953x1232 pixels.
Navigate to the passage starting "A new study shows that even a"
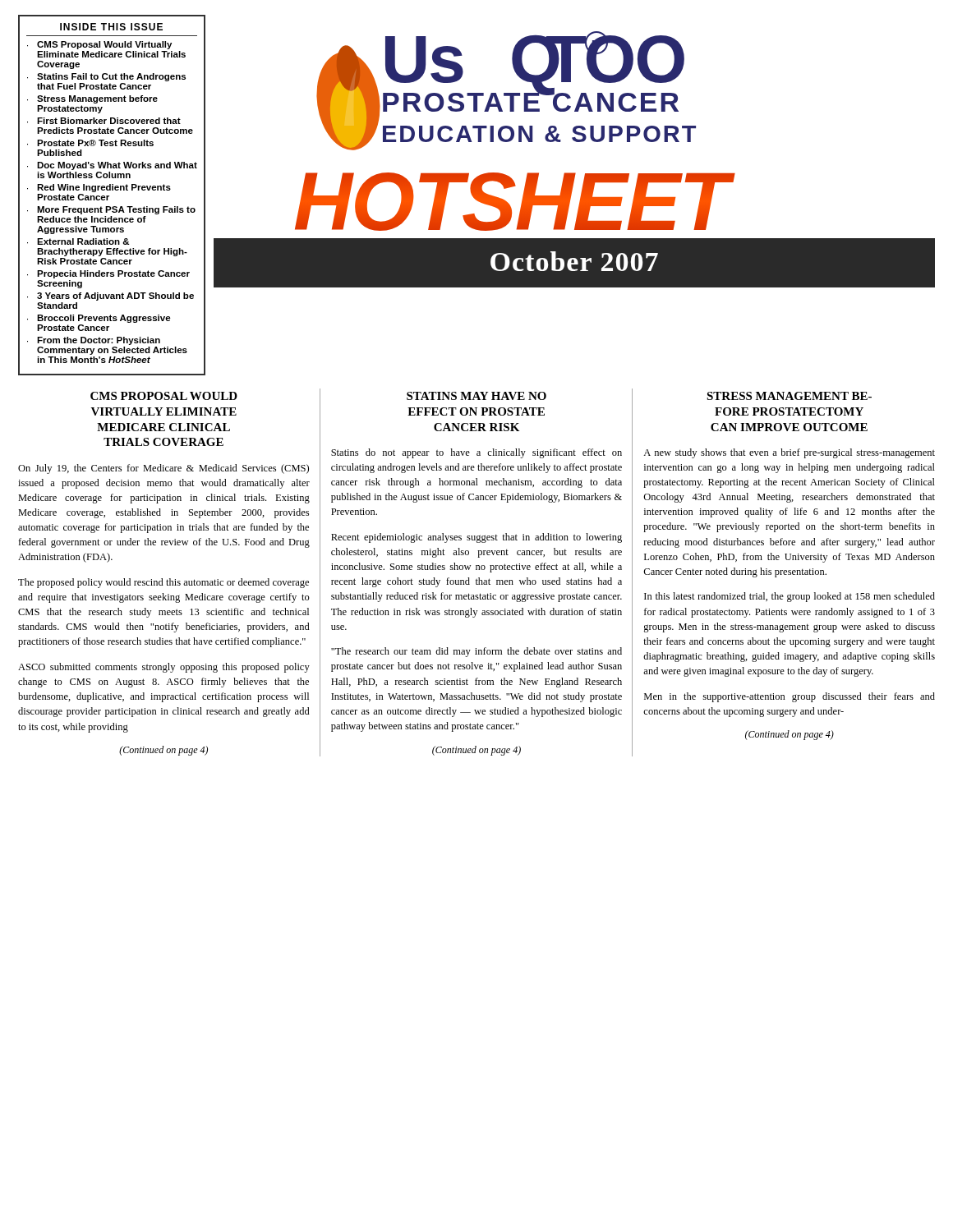(789, 582)
